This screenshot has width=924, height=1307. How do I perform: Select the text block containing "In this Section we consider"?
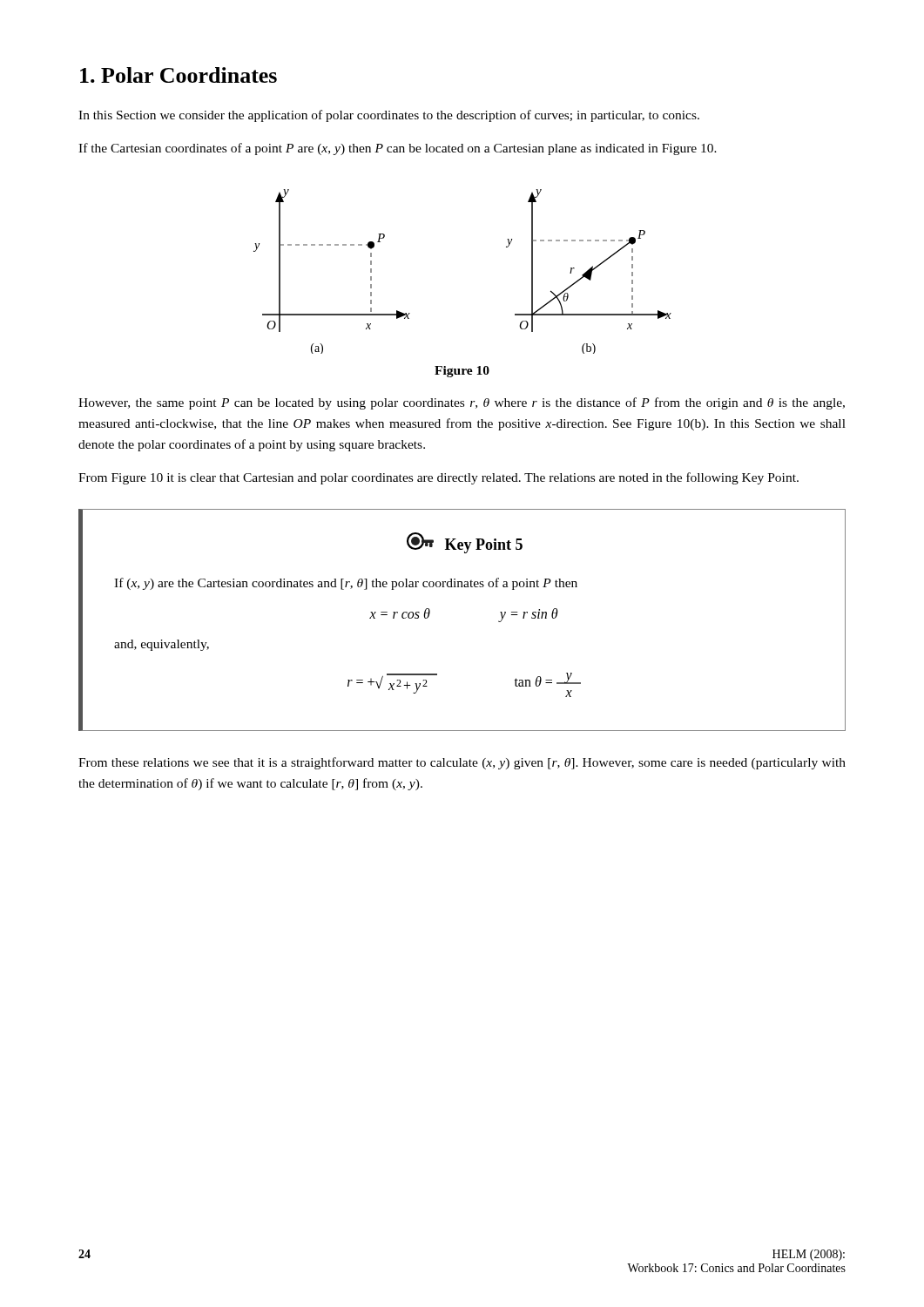click(x=389, y=115)
